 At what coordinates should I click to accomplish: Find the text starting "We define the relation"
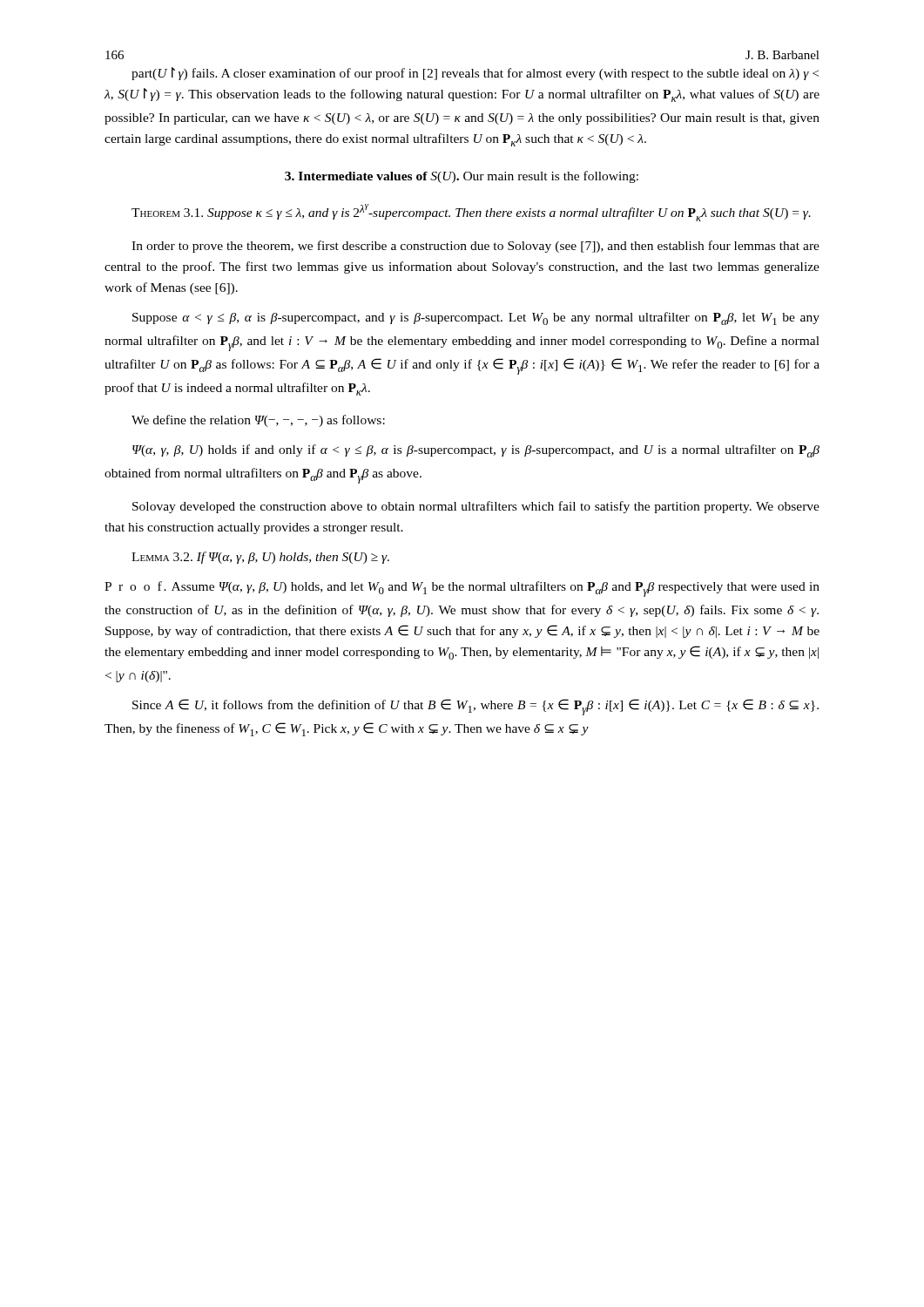259,420
